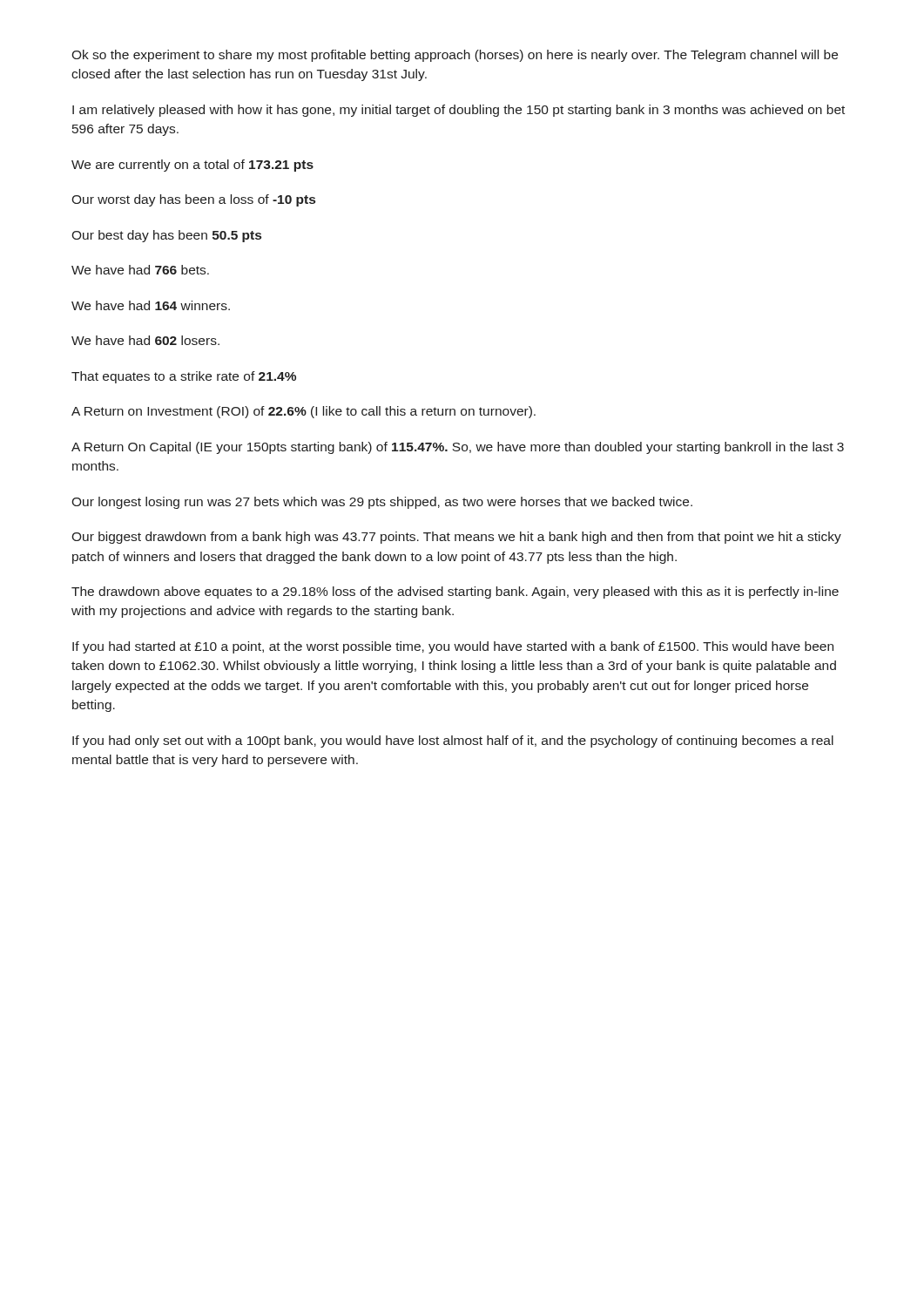The width and height of the screenshot is (924, 1307).
Task: Click on the text block that reads "Our best day has been"
Action: point(167,235)
